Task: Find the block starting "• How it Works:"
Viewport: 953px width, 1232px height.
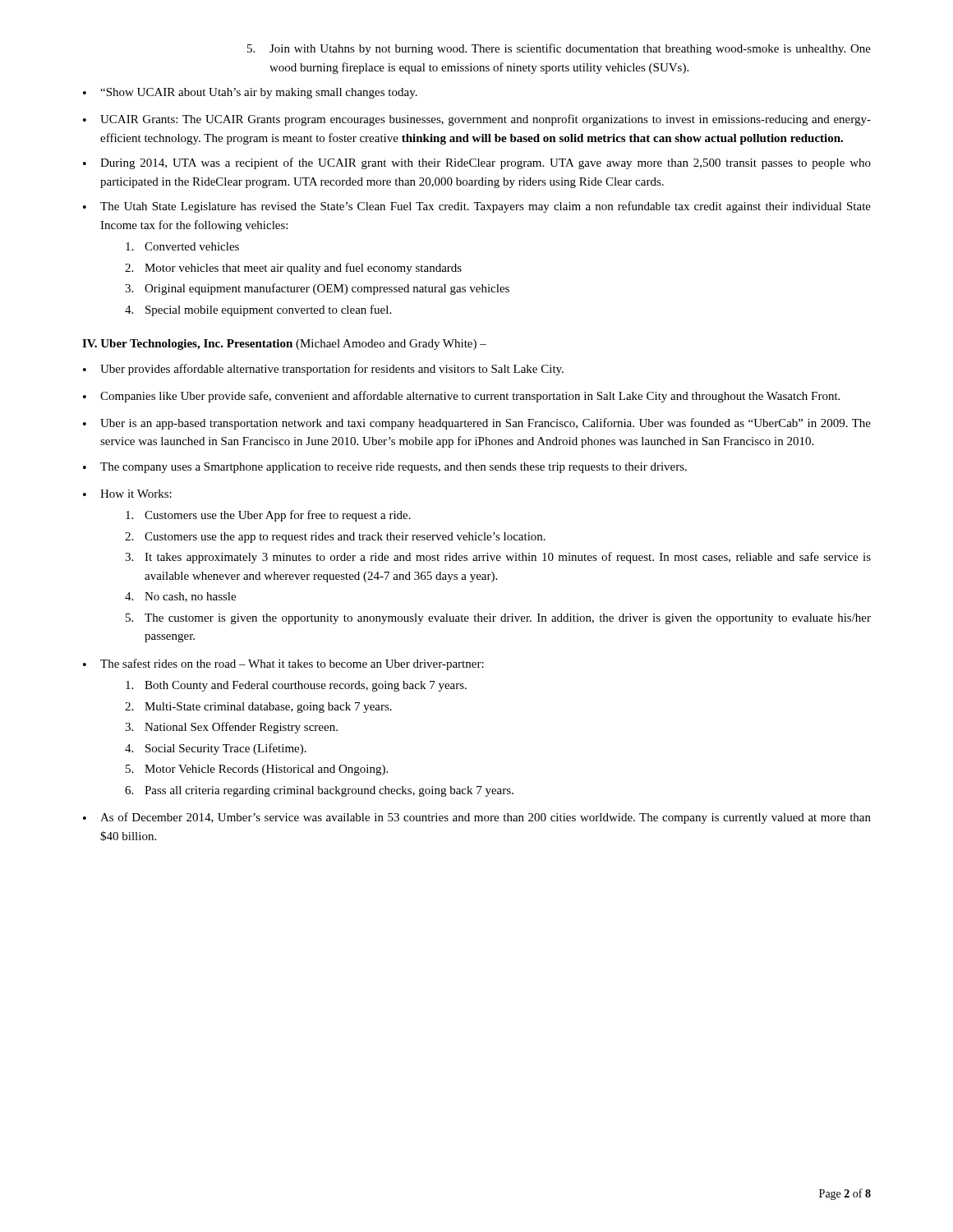Action: (476, 566)
